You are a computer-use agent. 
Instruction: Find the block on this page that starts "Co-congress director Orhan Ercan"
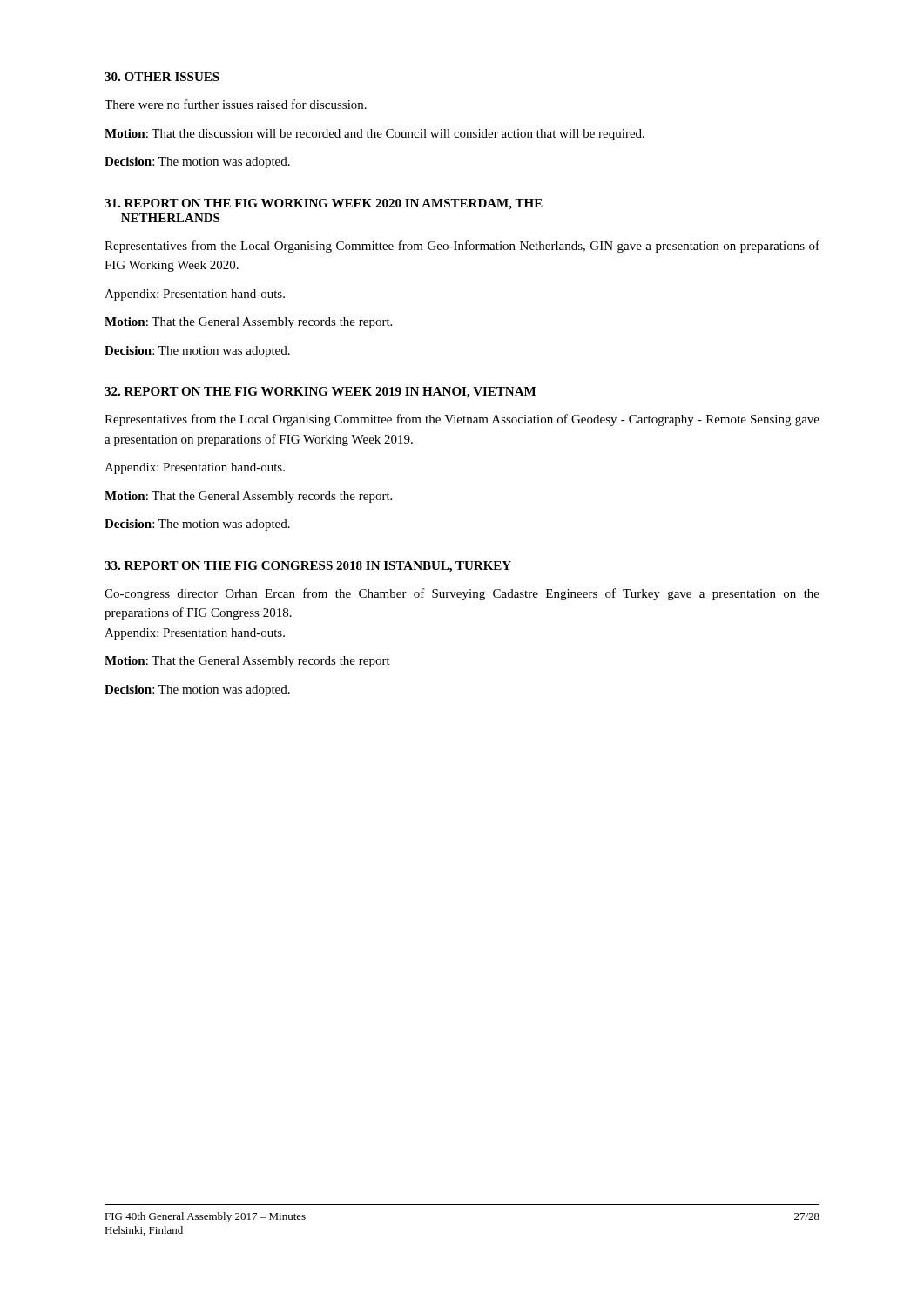point(462,594)
